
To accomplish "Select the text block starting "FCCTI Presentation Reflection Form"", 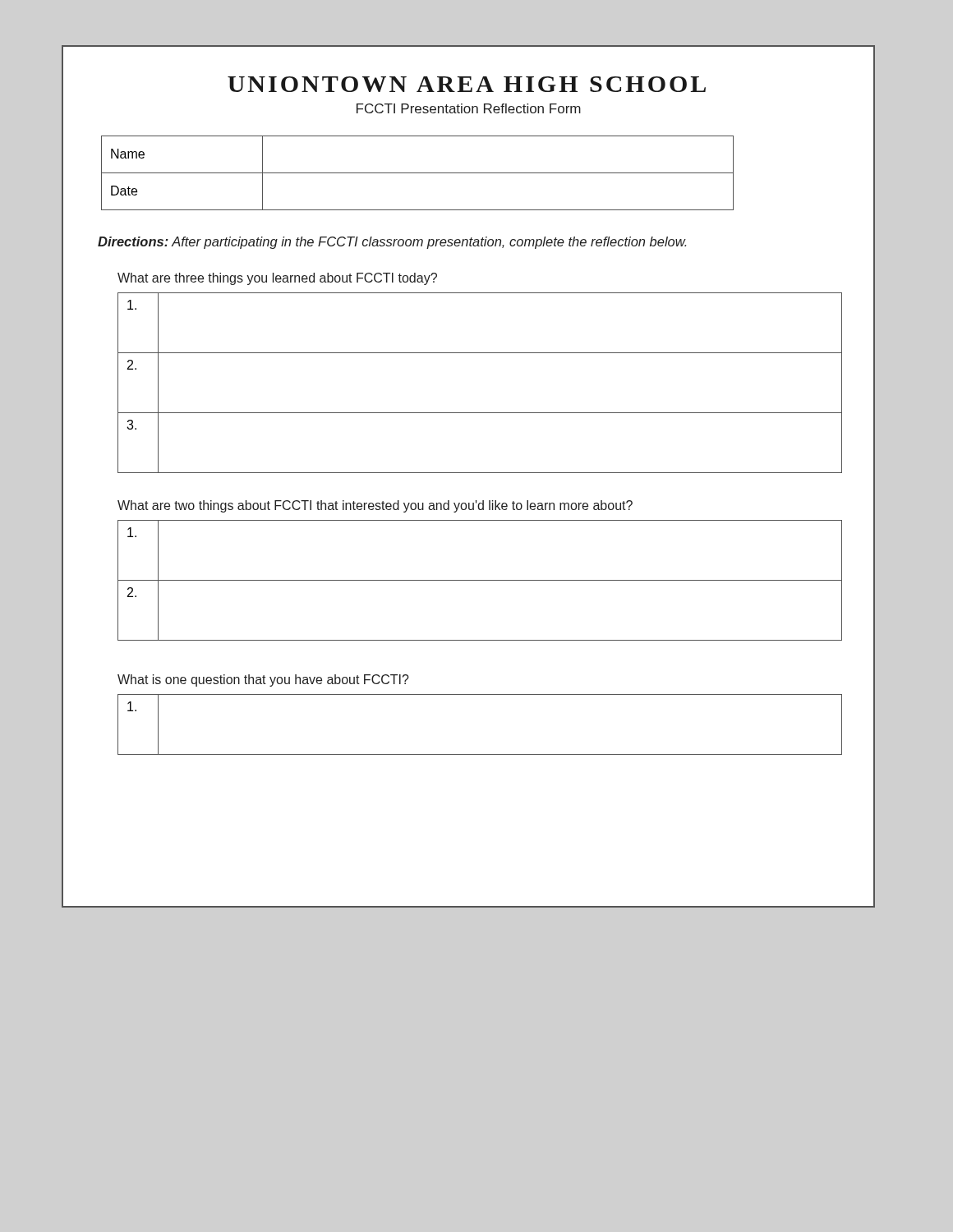I will [x=468, y=109].
